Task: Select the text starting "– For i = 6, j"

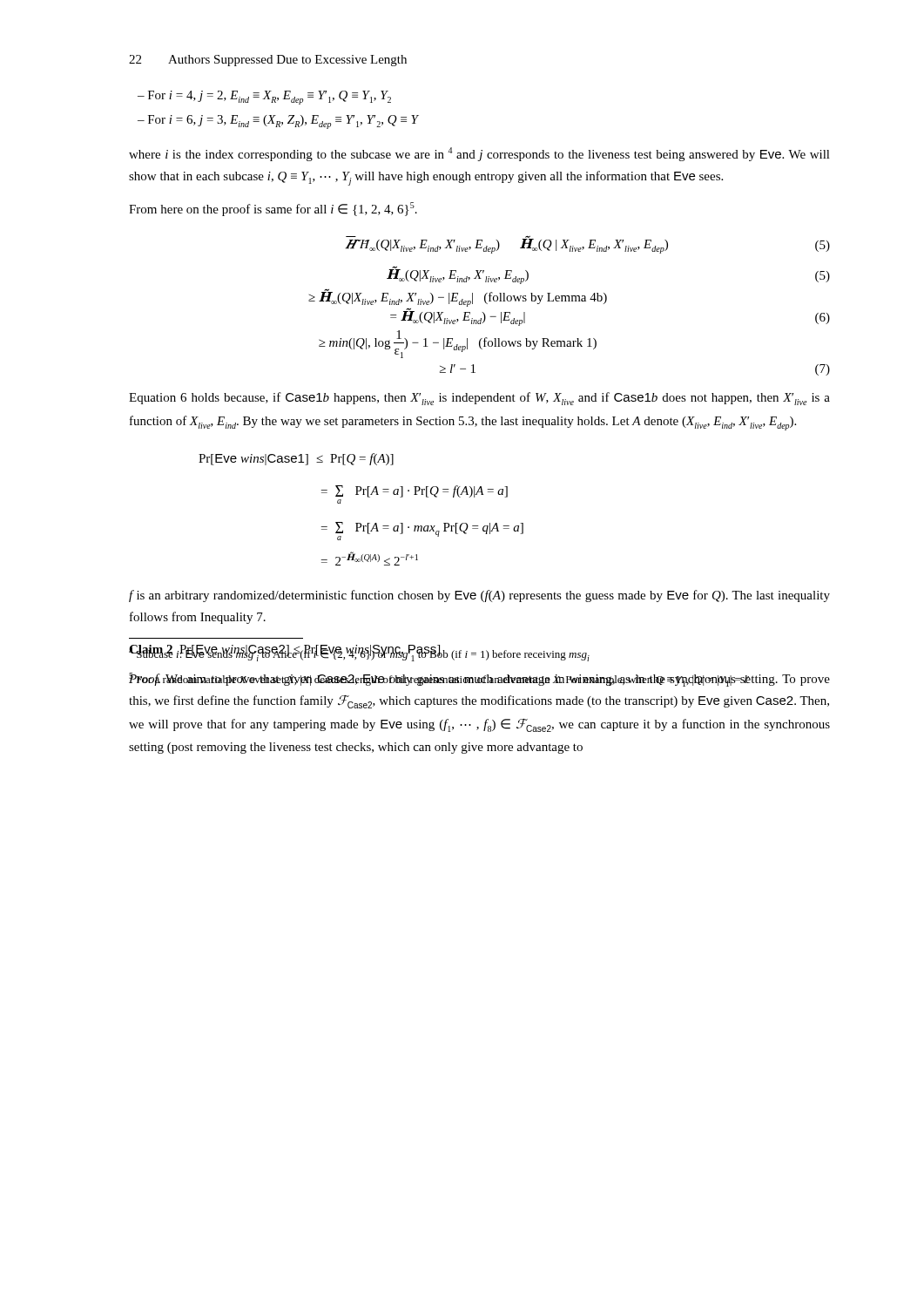Action: click(278, 121)
